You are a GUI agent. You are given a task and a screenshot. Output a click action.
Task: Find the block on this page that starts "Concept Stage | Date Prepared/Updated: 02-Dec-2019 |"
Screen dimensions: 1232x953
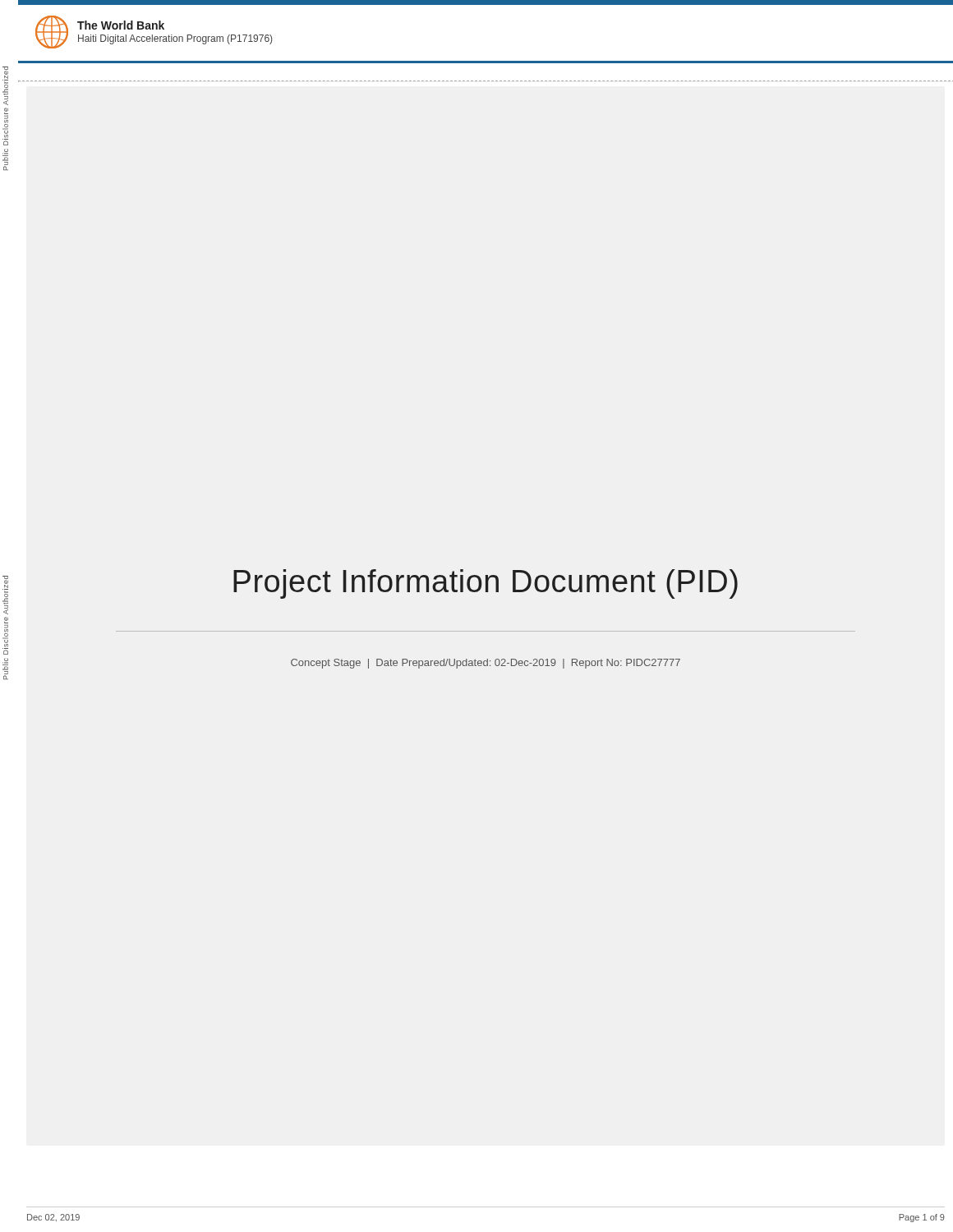[486, 662]
